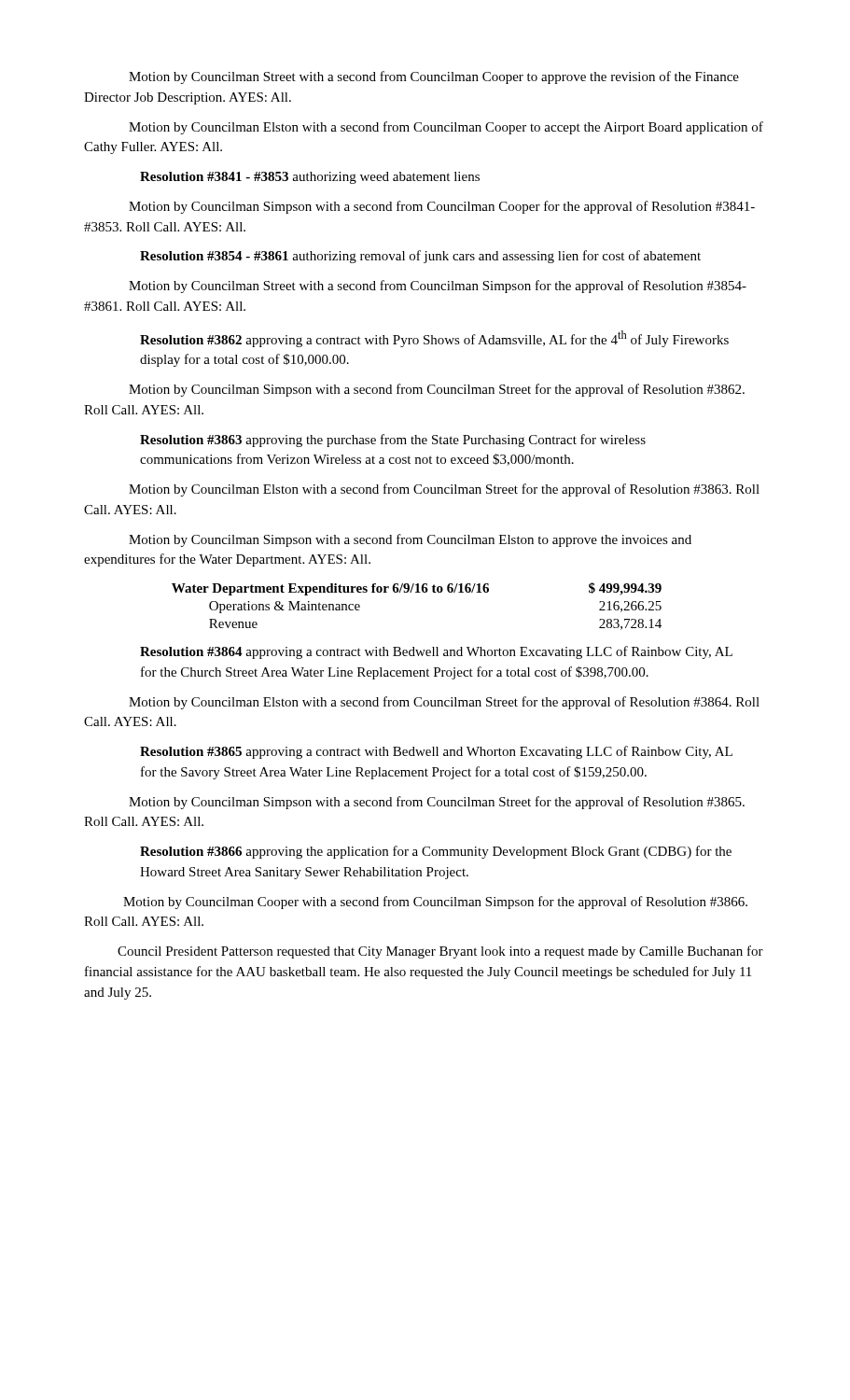850x1400 pixels.
Task: Locate the block of text that opens with "Resolution #3865 approving a contract"
Action: coord(439,762)
